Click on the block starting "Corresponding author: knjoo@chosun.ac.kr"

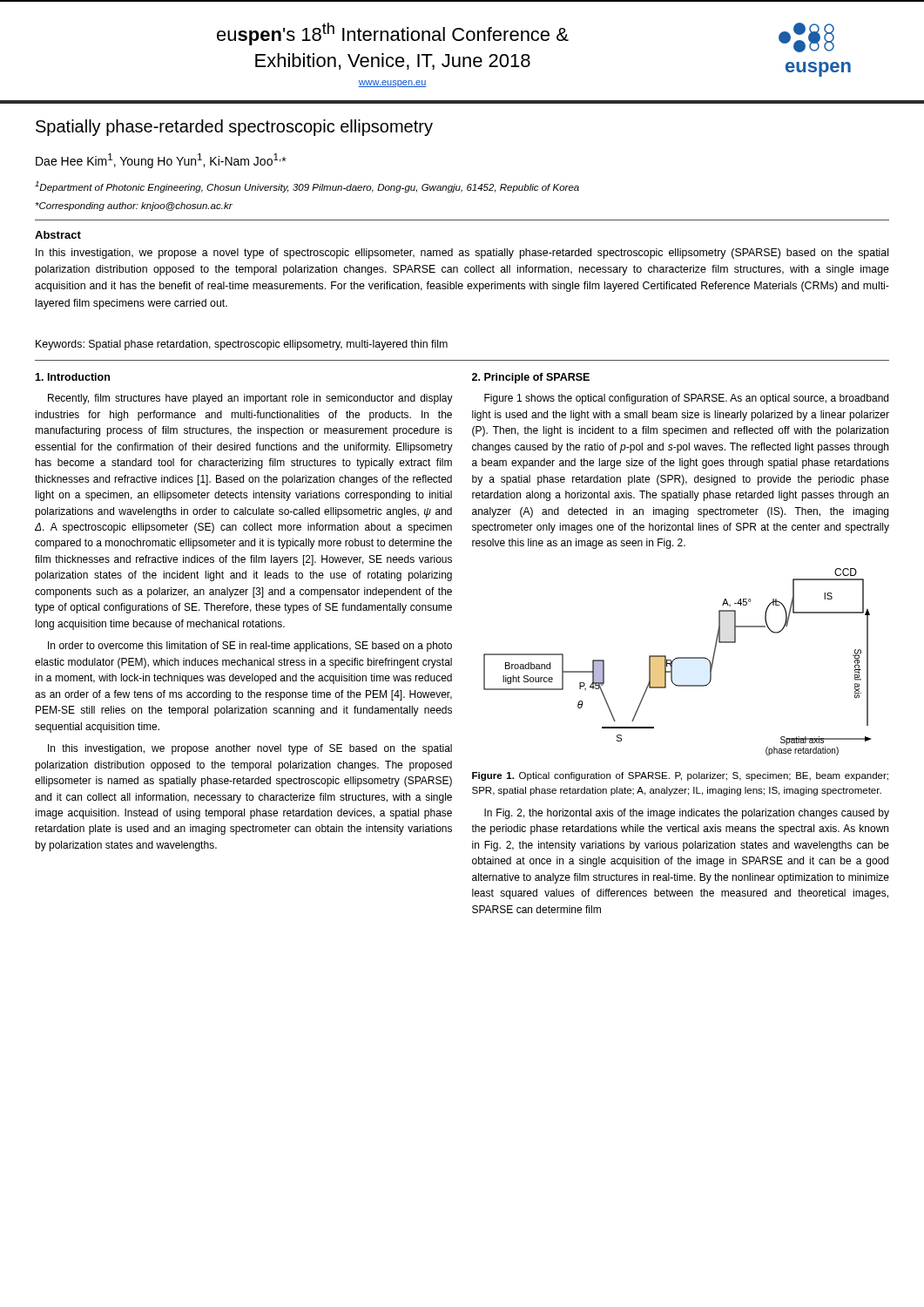(133, 206)
